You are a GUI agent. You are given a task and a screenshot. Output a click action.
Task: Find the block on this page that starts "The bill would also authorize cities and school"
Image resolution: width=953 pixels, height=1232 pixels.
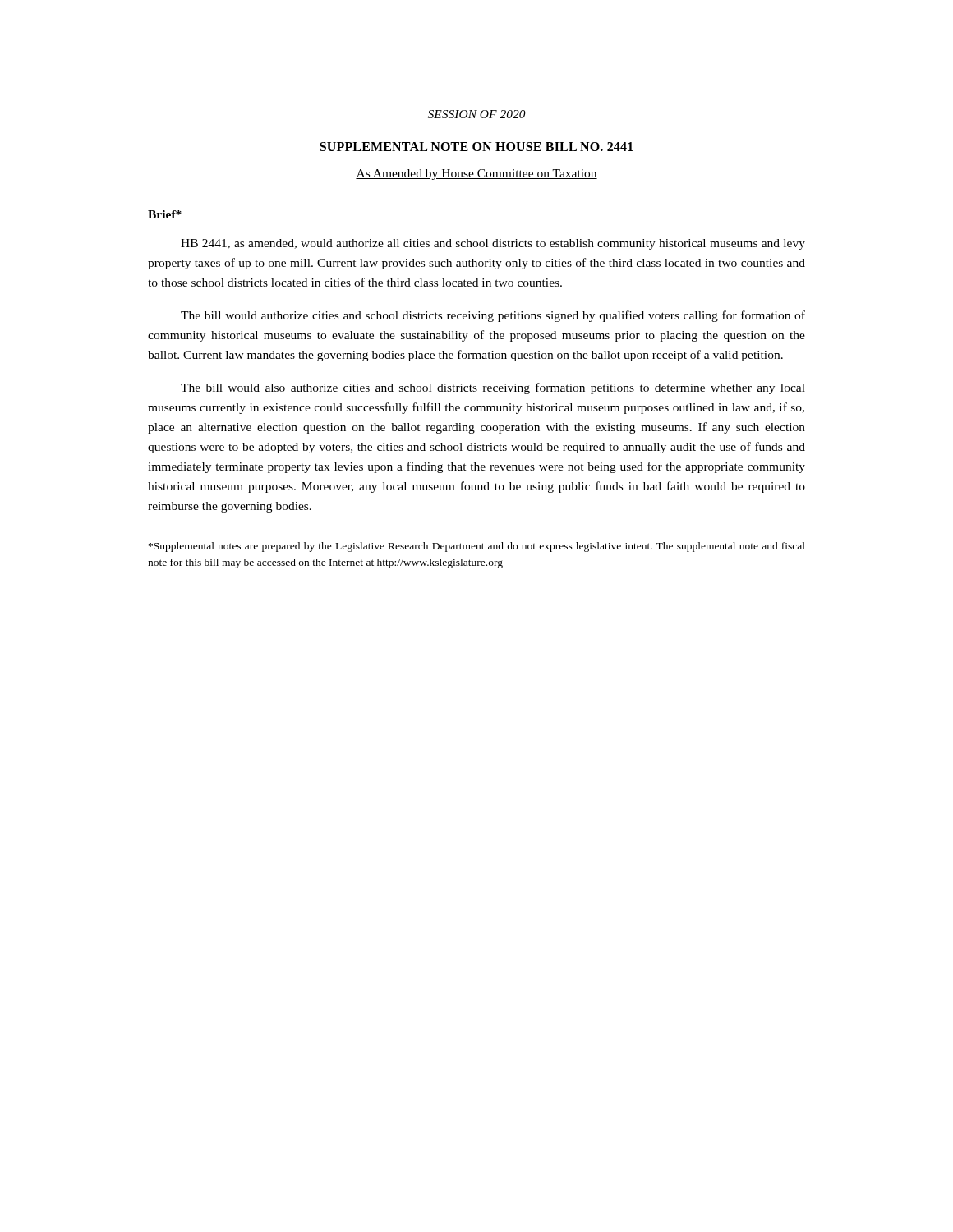(476, 446)
